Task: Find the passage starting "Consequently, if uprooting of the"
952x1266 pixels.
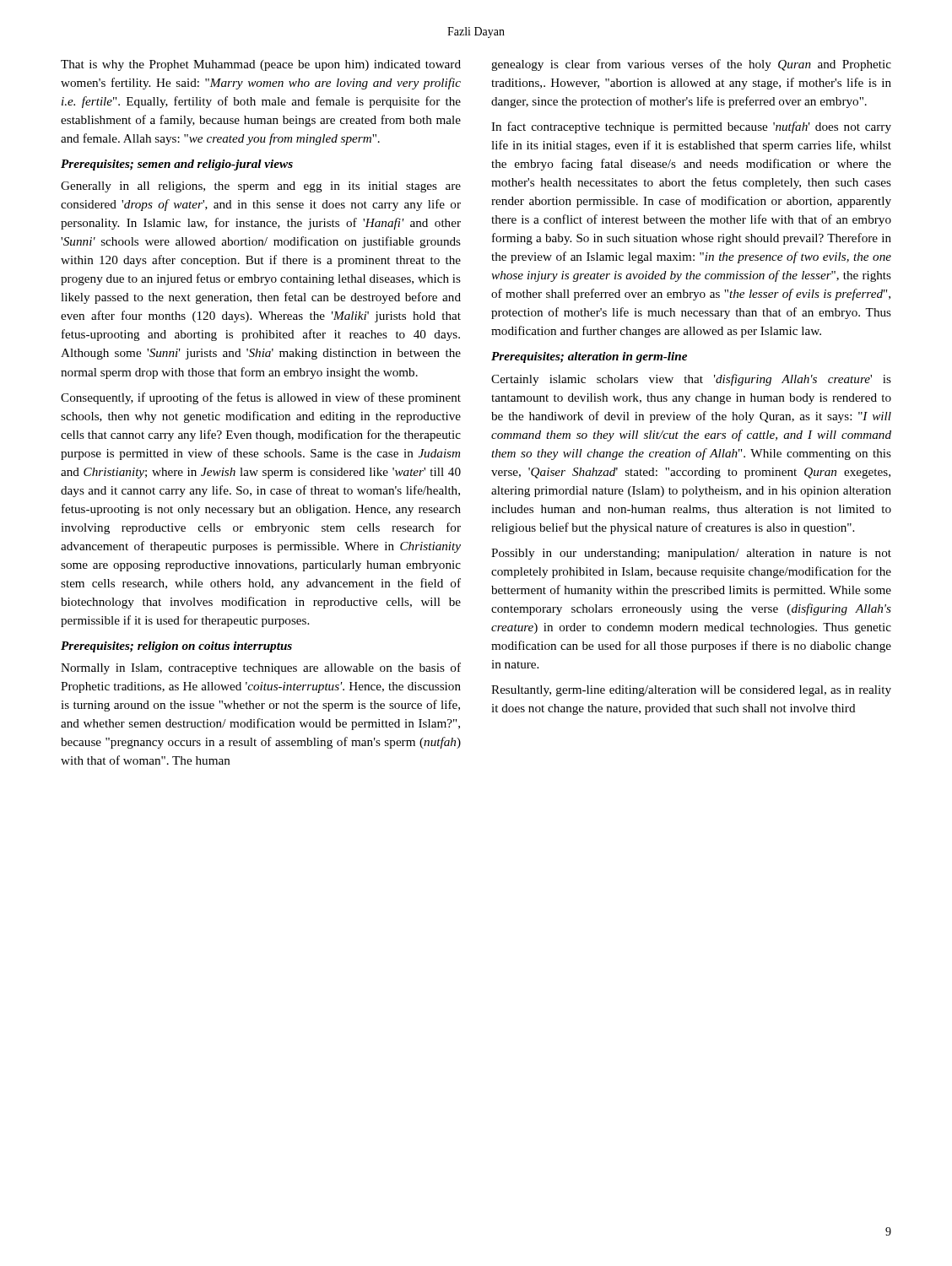Action: [261, 509]
